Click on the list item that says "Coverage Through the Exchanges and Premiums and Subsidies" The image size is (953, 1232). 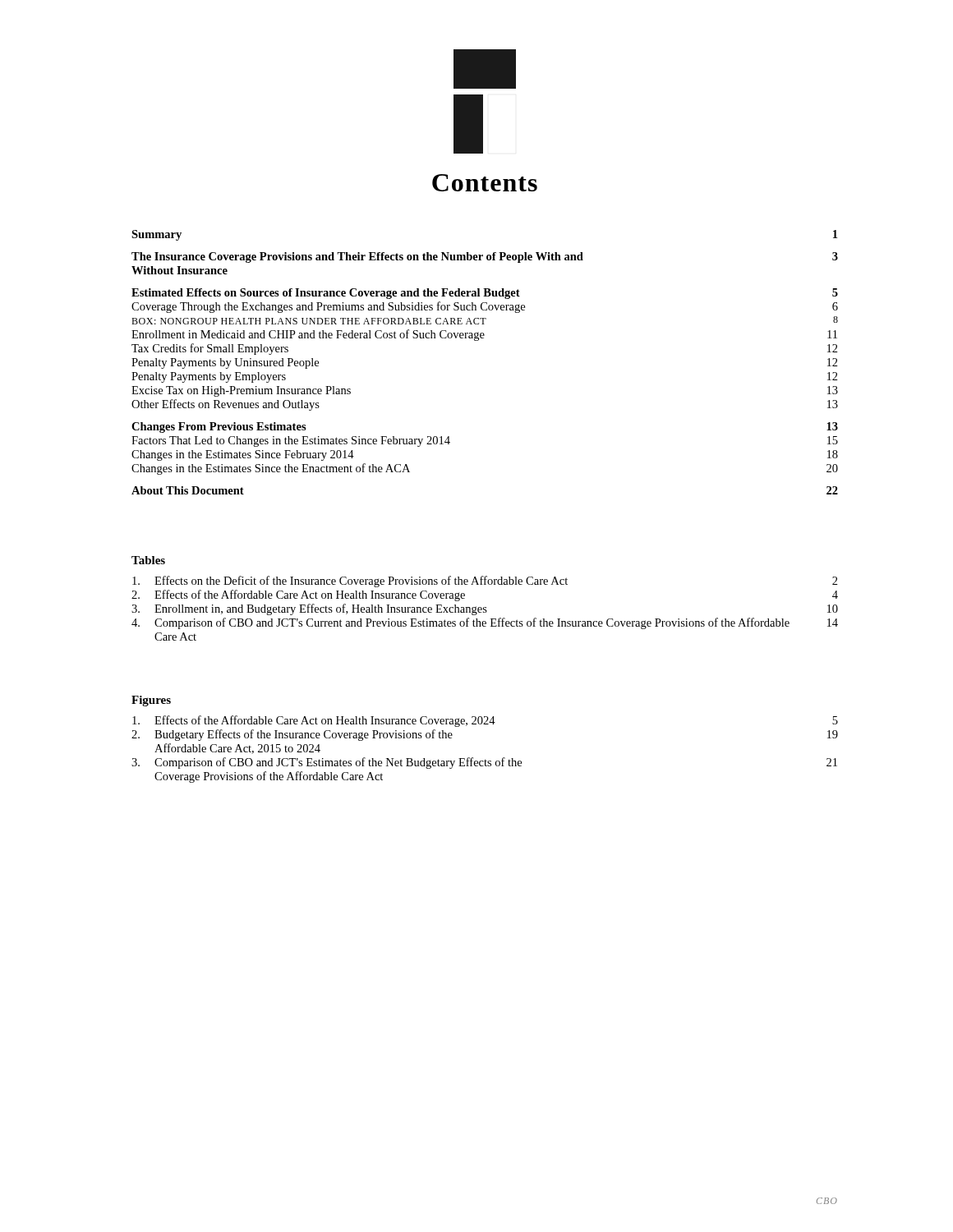[328, 306]
